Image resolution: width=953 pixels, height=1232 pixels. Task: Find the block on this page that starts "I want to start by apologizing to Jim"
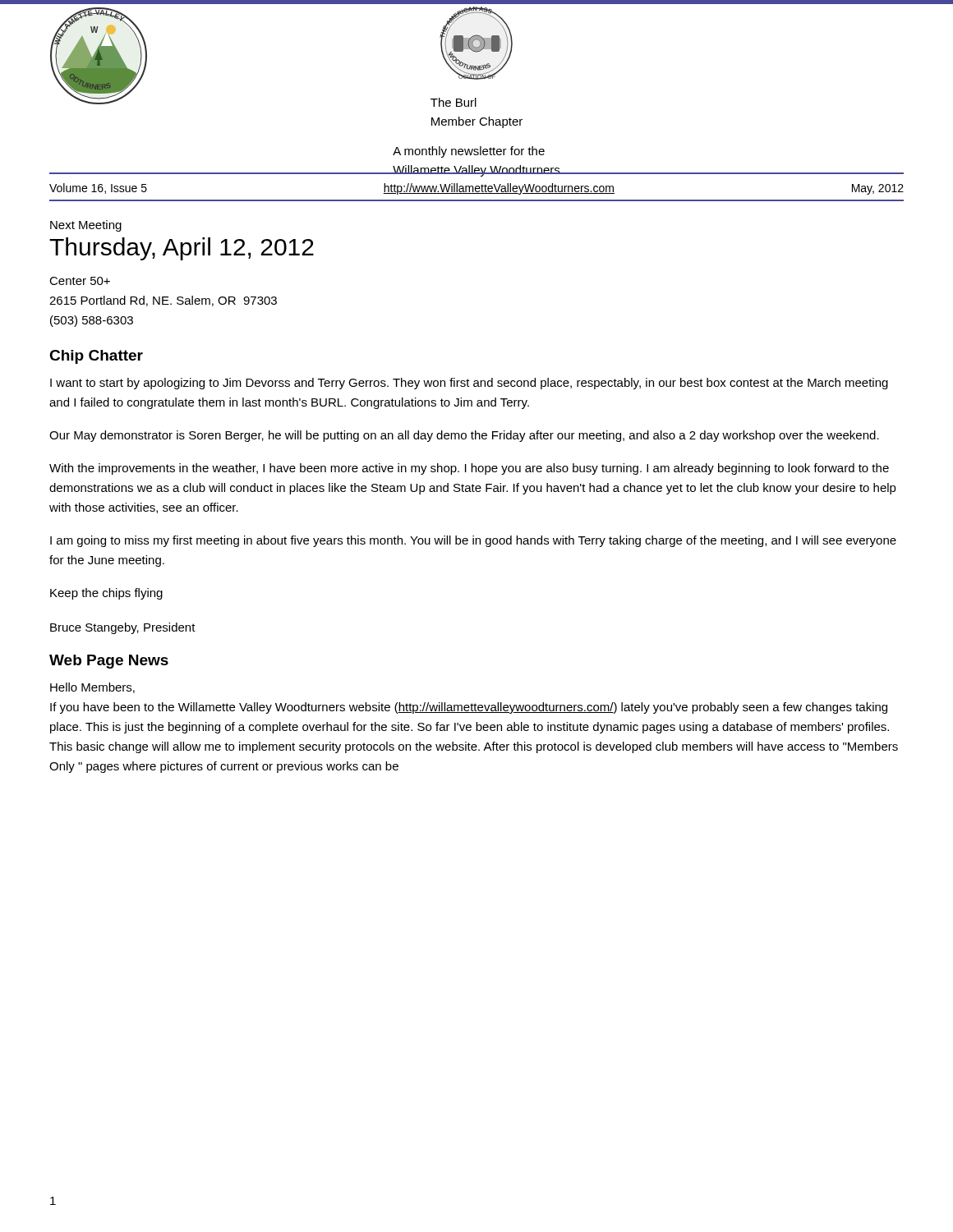click(469, 392)
